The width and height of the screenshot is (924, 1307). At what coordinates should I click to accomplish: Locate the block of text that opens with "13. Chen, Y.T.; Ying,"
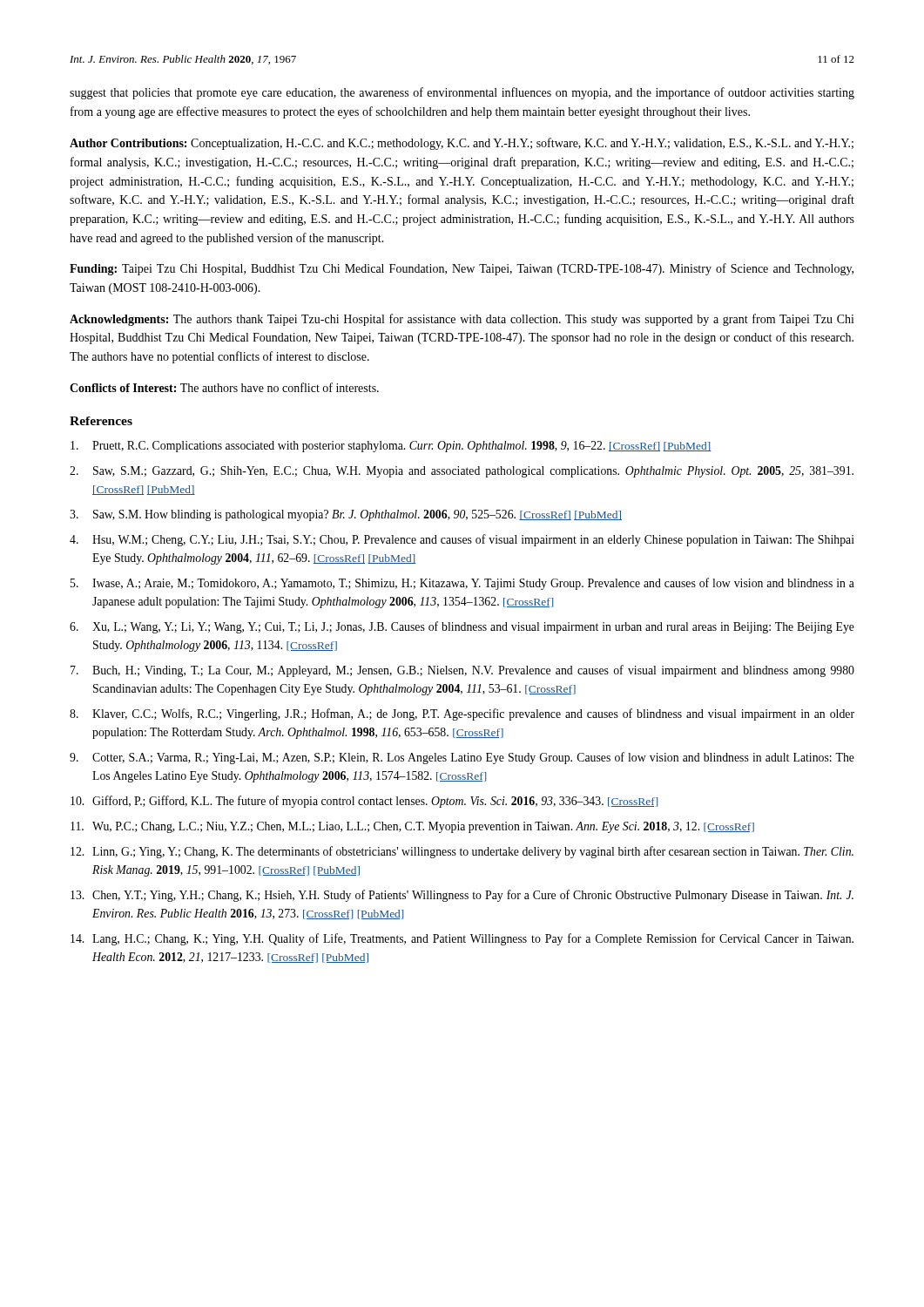coord(462,905)
